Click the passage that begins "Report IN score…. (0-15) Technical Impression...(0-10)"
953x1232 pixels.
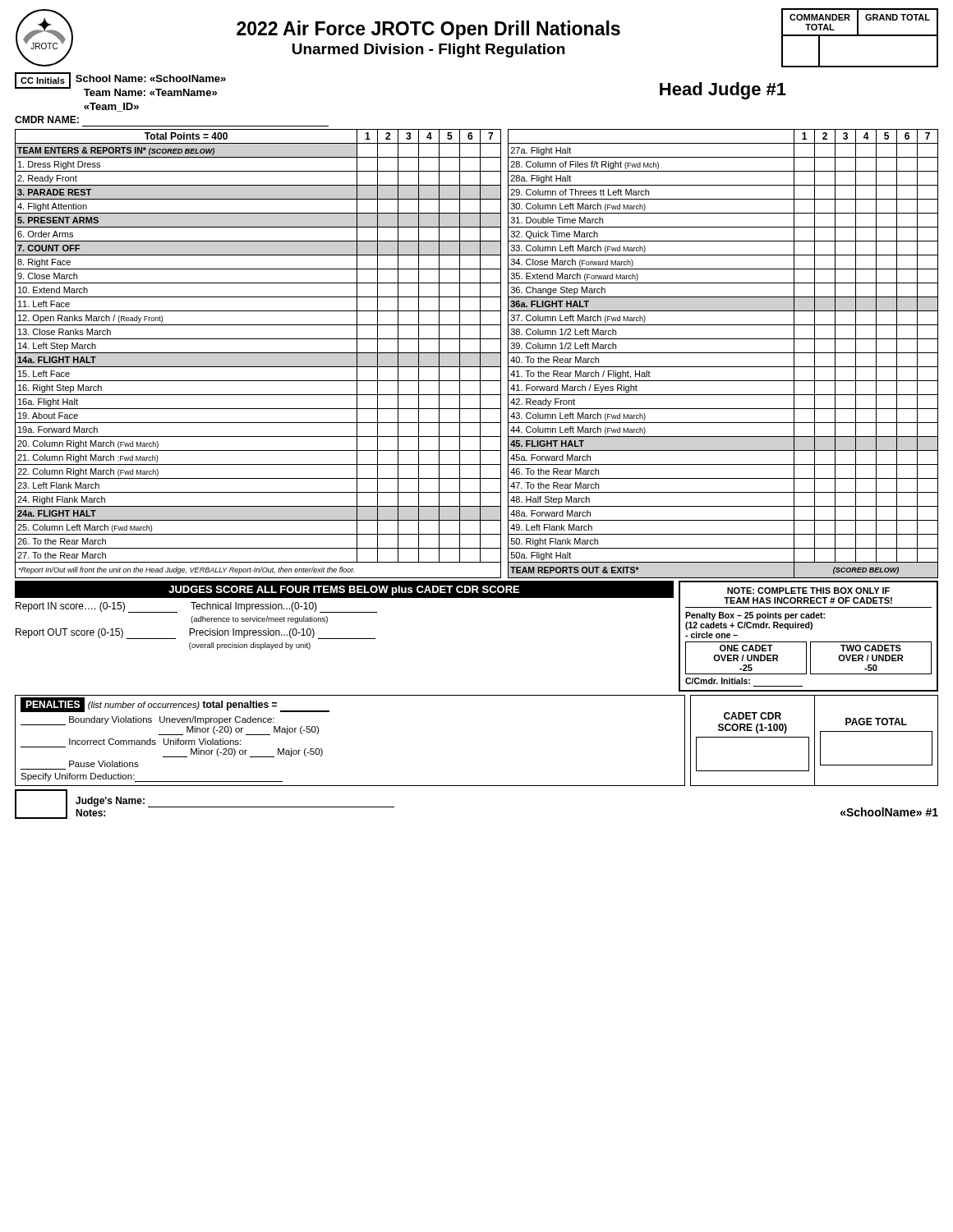click(196, 612)
